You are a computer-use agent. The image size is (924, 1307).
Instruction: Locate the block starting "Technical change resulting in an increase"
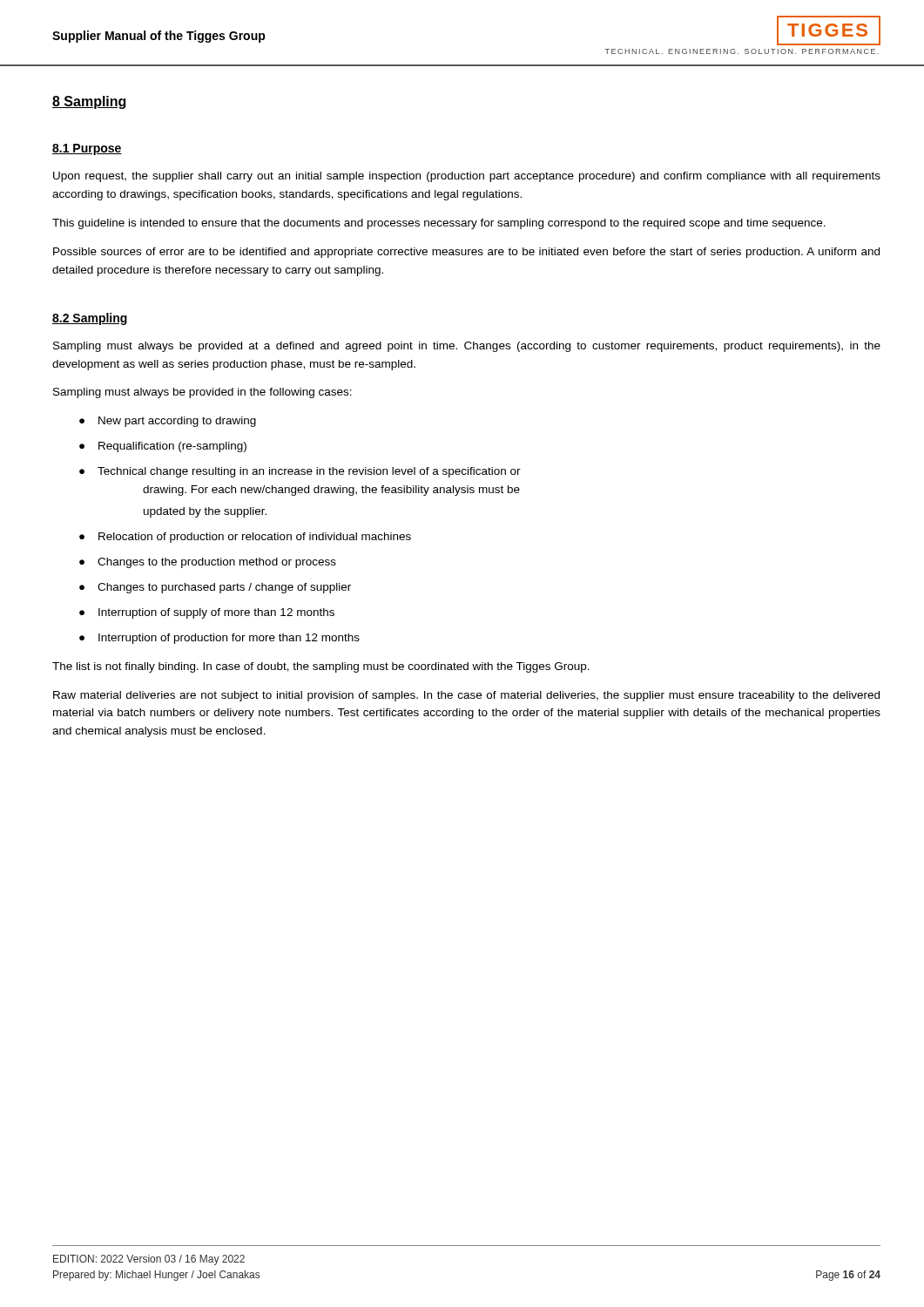(x=489, y=493)
